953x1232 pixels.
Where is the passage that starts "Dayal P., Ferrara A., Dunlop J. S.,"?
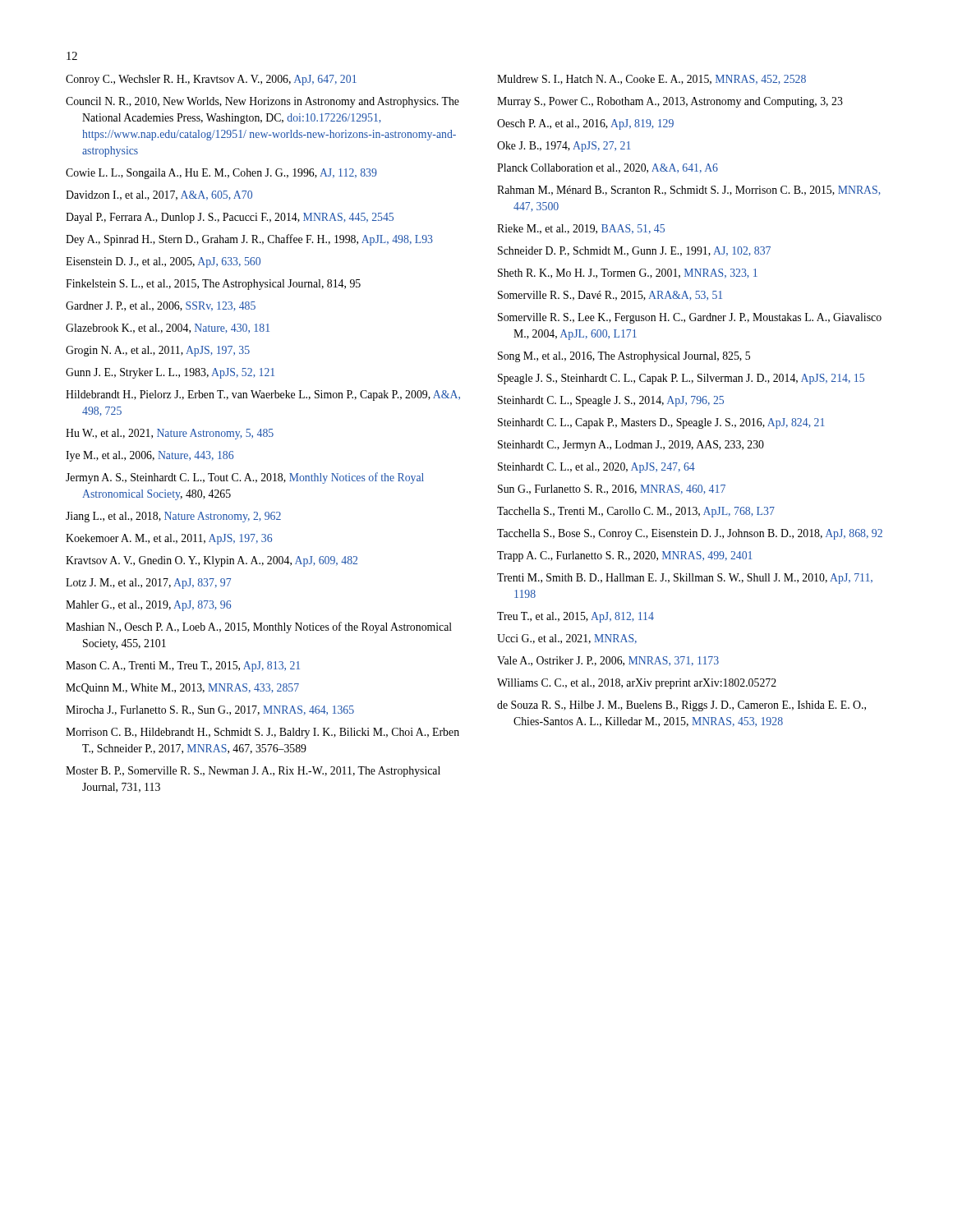[230, 217]
